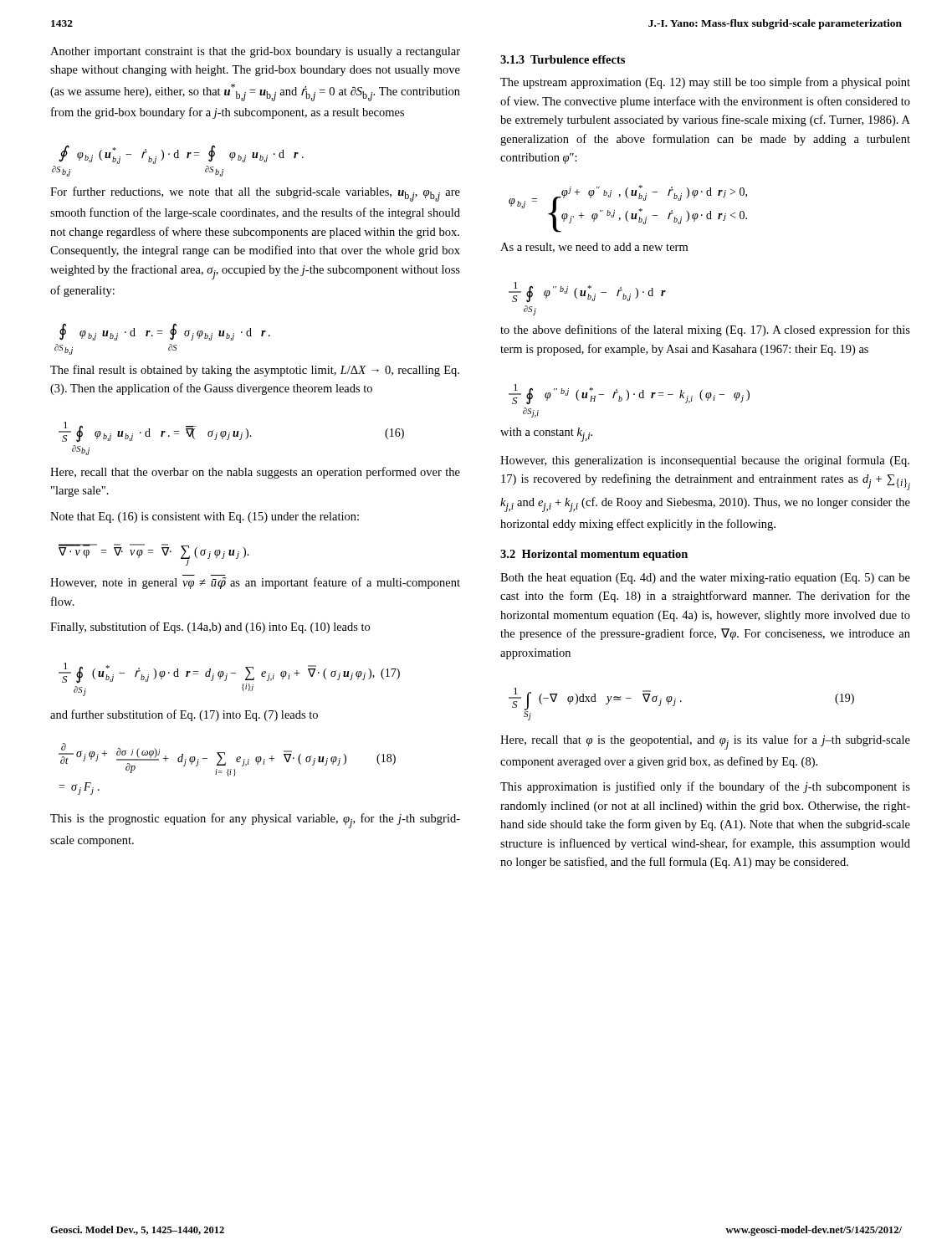Locate the formula that opens with "∮ ∂S b,j φ b,j u"
The width and height of the screenshot is (952, 1255).
pyautogui.click(x=243, y=332)
